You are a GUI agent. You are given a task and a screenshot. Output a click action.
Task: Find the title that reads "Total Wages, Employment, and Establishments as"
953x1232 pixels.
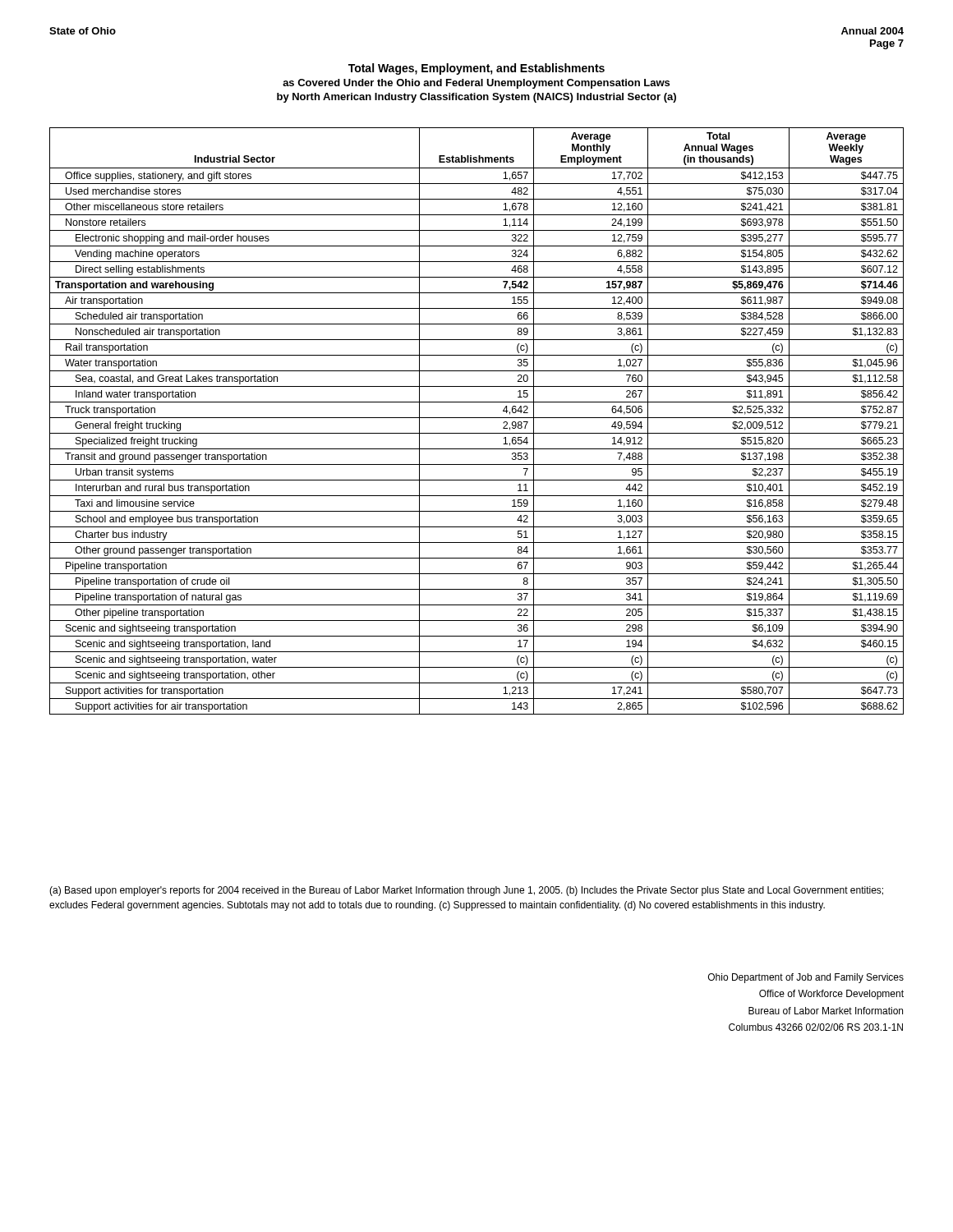(476, 82)
